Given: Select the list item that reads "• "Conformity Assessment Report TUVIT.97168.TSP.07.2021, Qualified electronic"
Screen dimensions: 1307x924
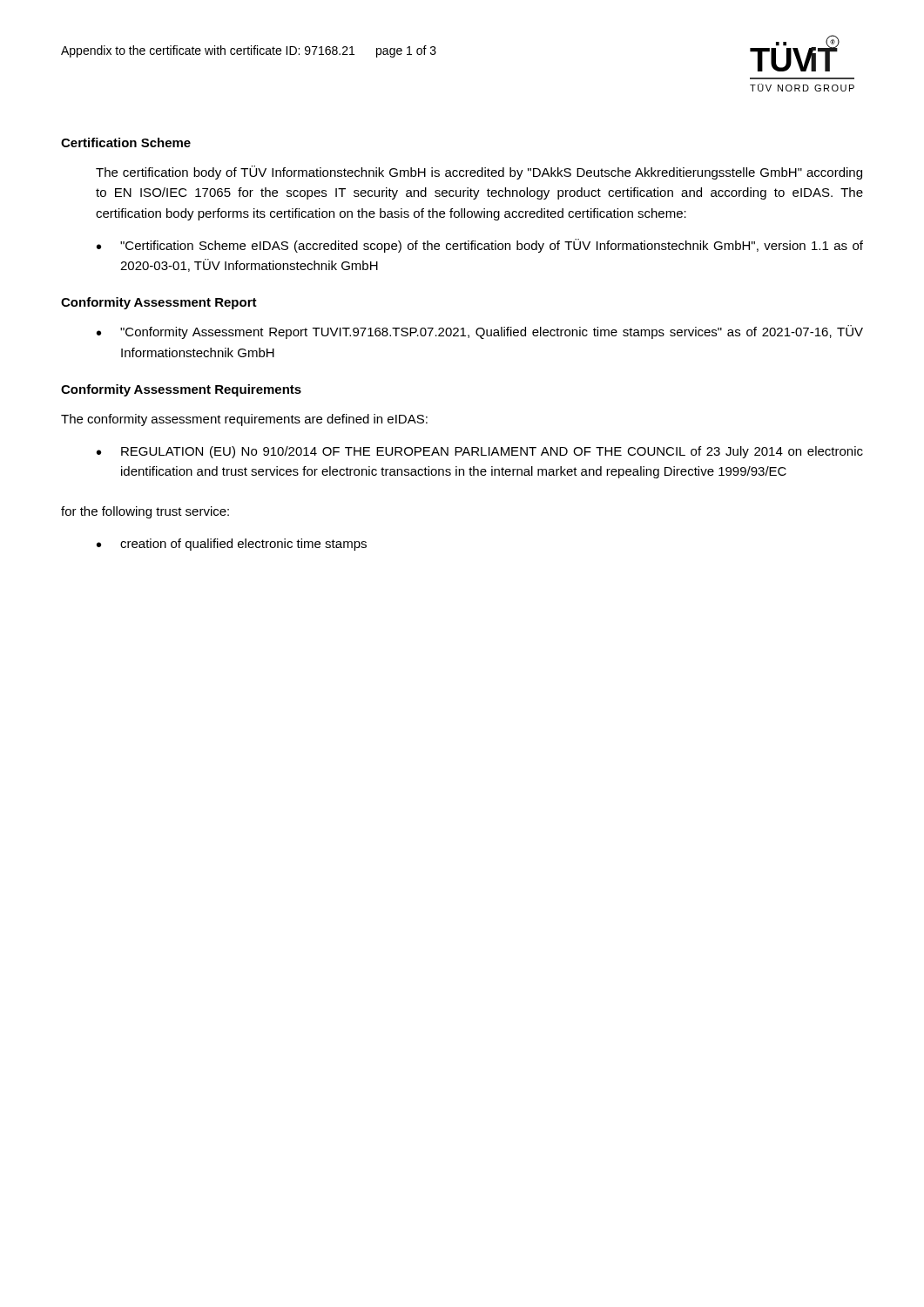Looking at the screenshot, I should (x=479, y=342).
